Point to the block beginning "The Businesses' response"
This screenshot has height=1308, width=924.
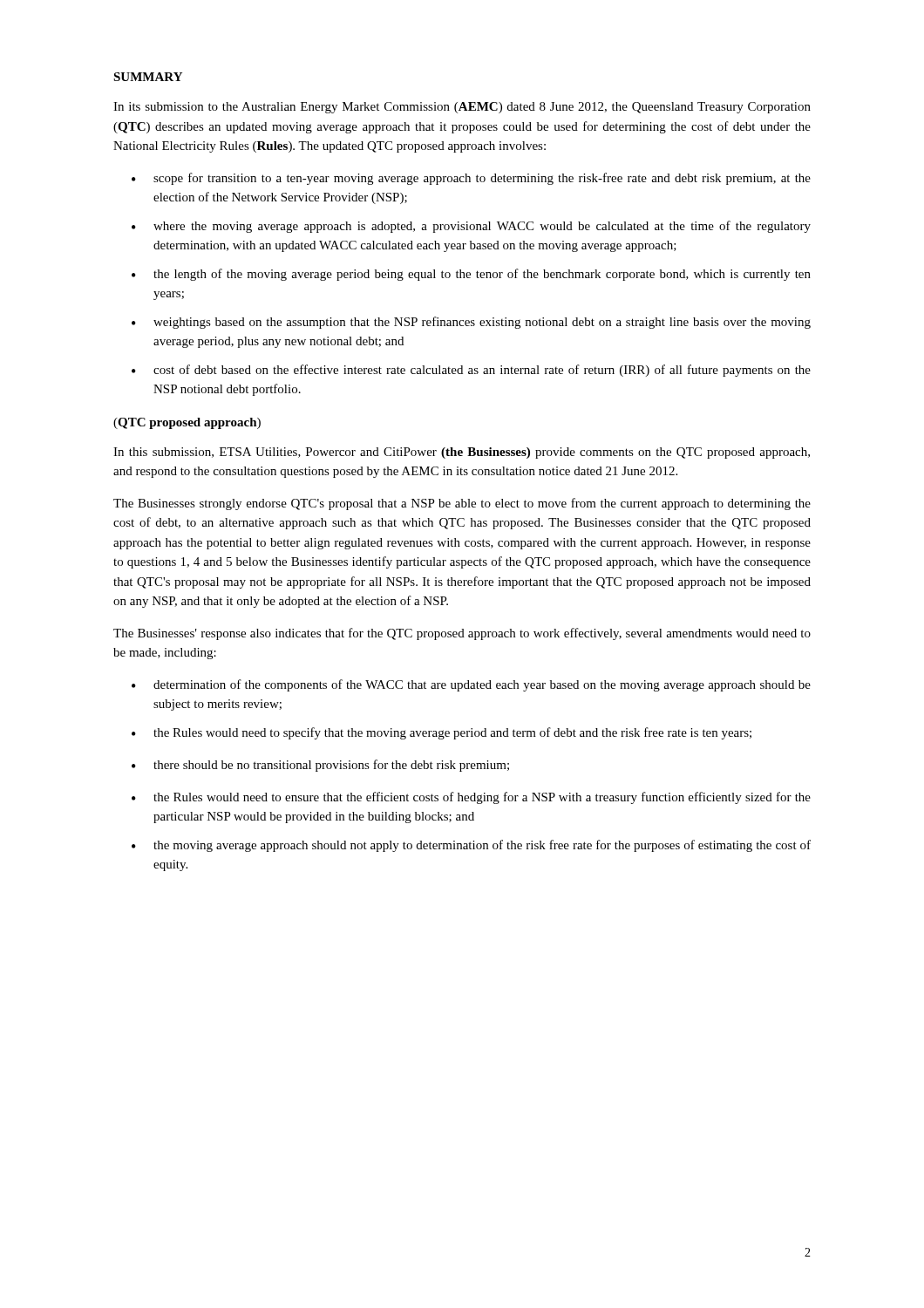(x=462, y=642)
